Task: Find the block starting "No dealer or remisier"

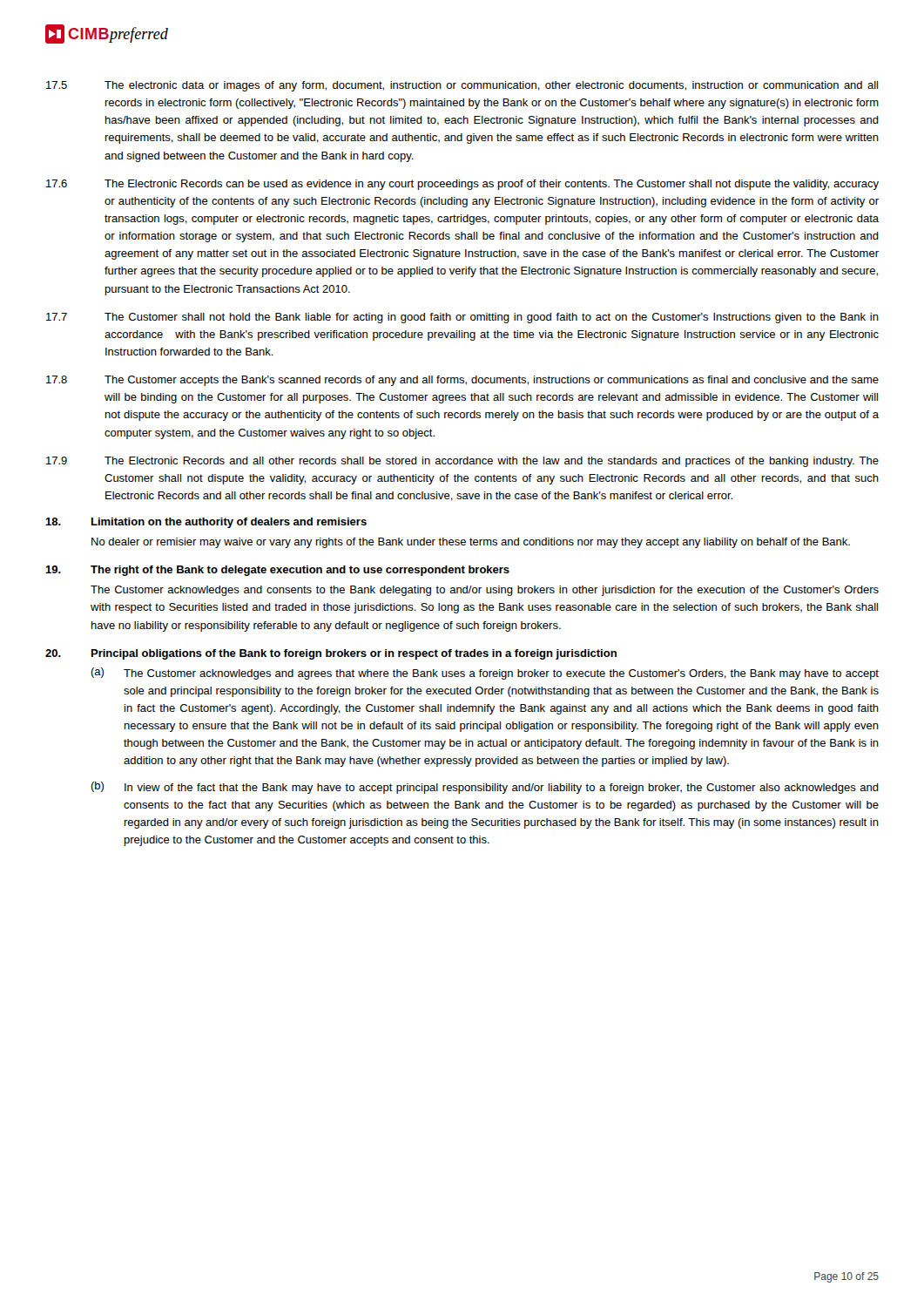Action: pos(471,542)
